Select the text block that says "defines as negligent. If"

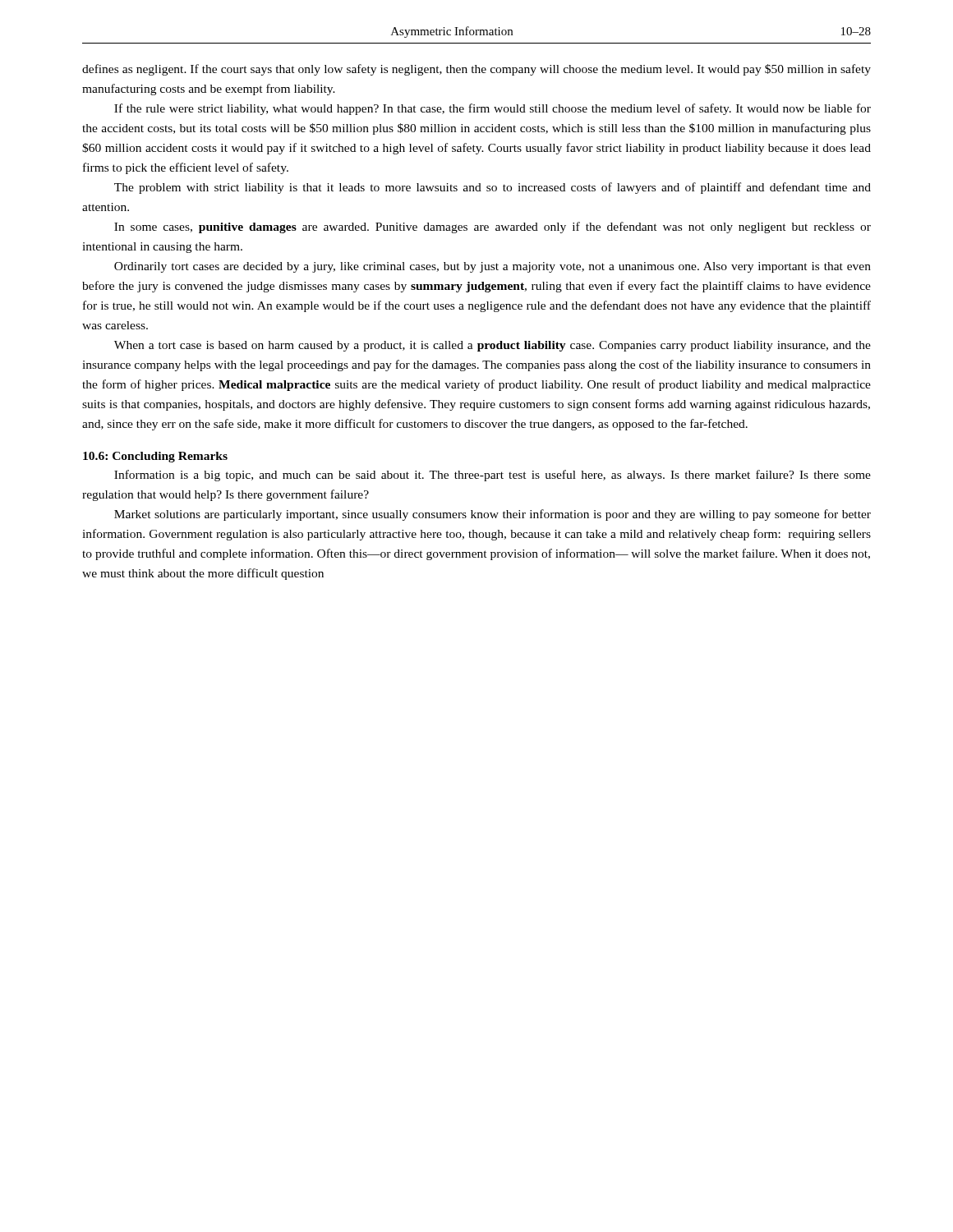pyautogui.click(x=476, y=78)
